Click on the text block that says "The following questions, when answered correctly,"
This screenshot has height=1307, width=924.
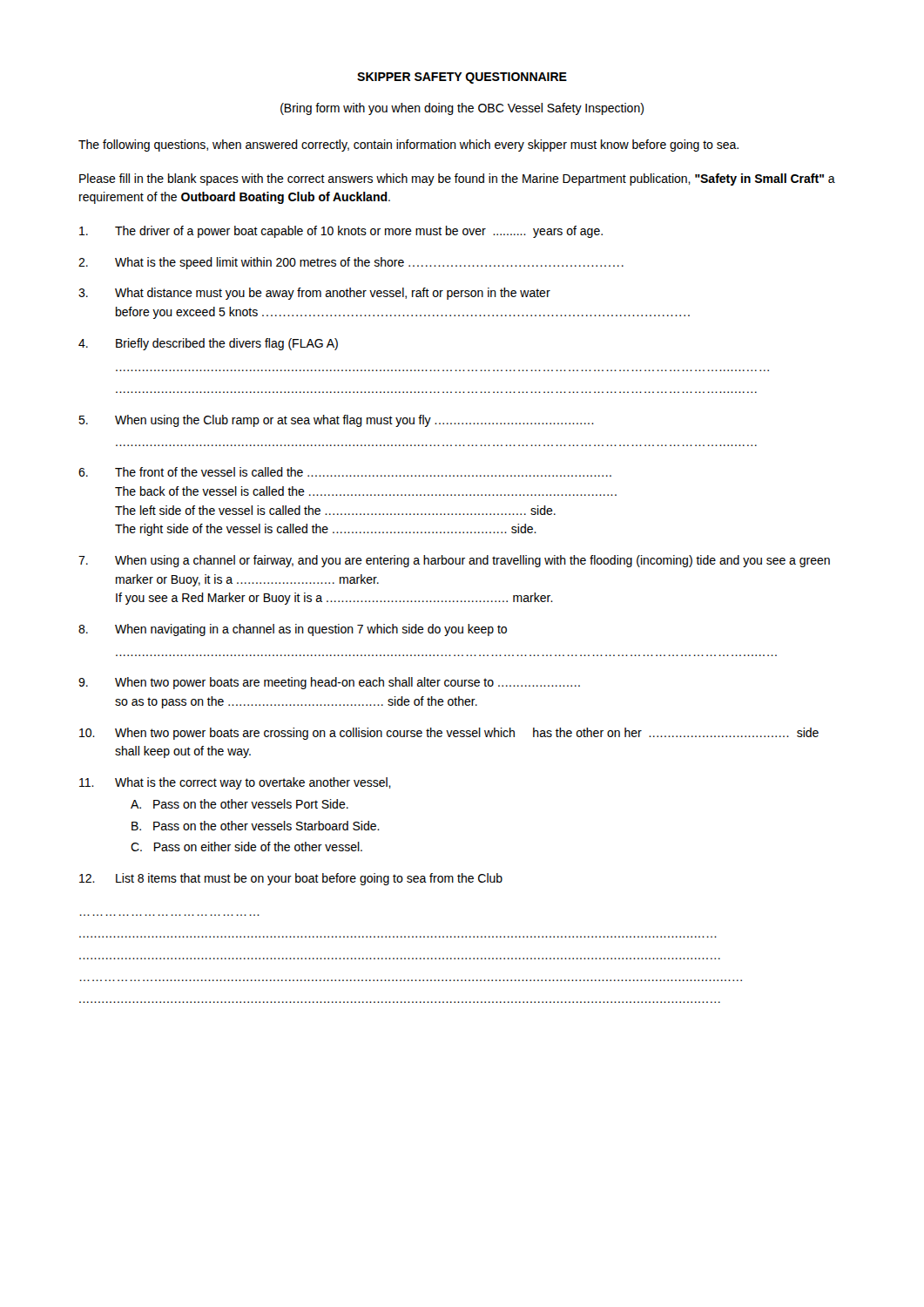[x=409, y=145]
